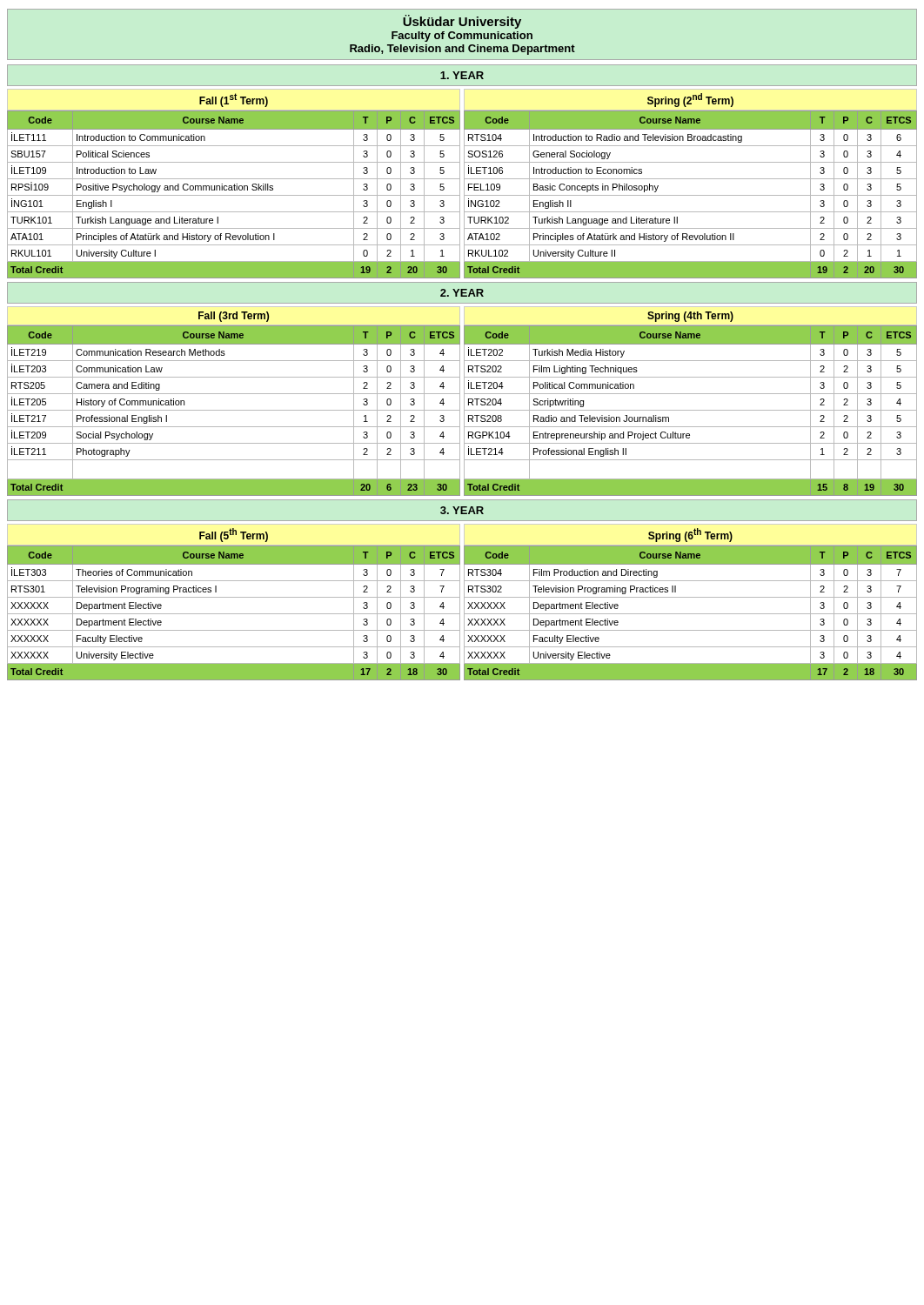
Task: Locate the title that reads "Üsküdar University Faculty of"
Action: coord(462,34)
